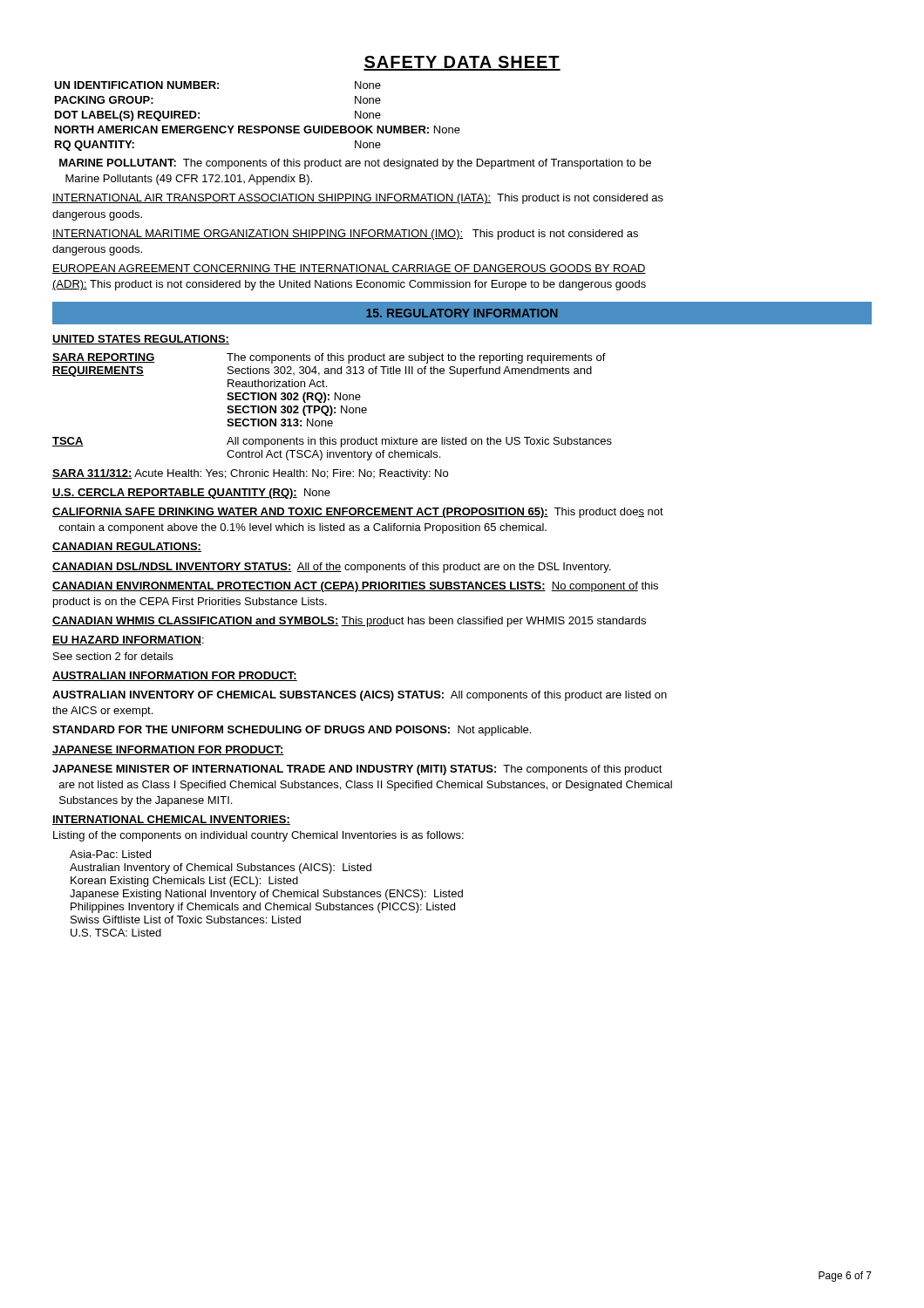Point to the passage starting "INTERNATIONAL MARITIME ORGANIZATION"

pyautogui.click(x=345, y=241)
